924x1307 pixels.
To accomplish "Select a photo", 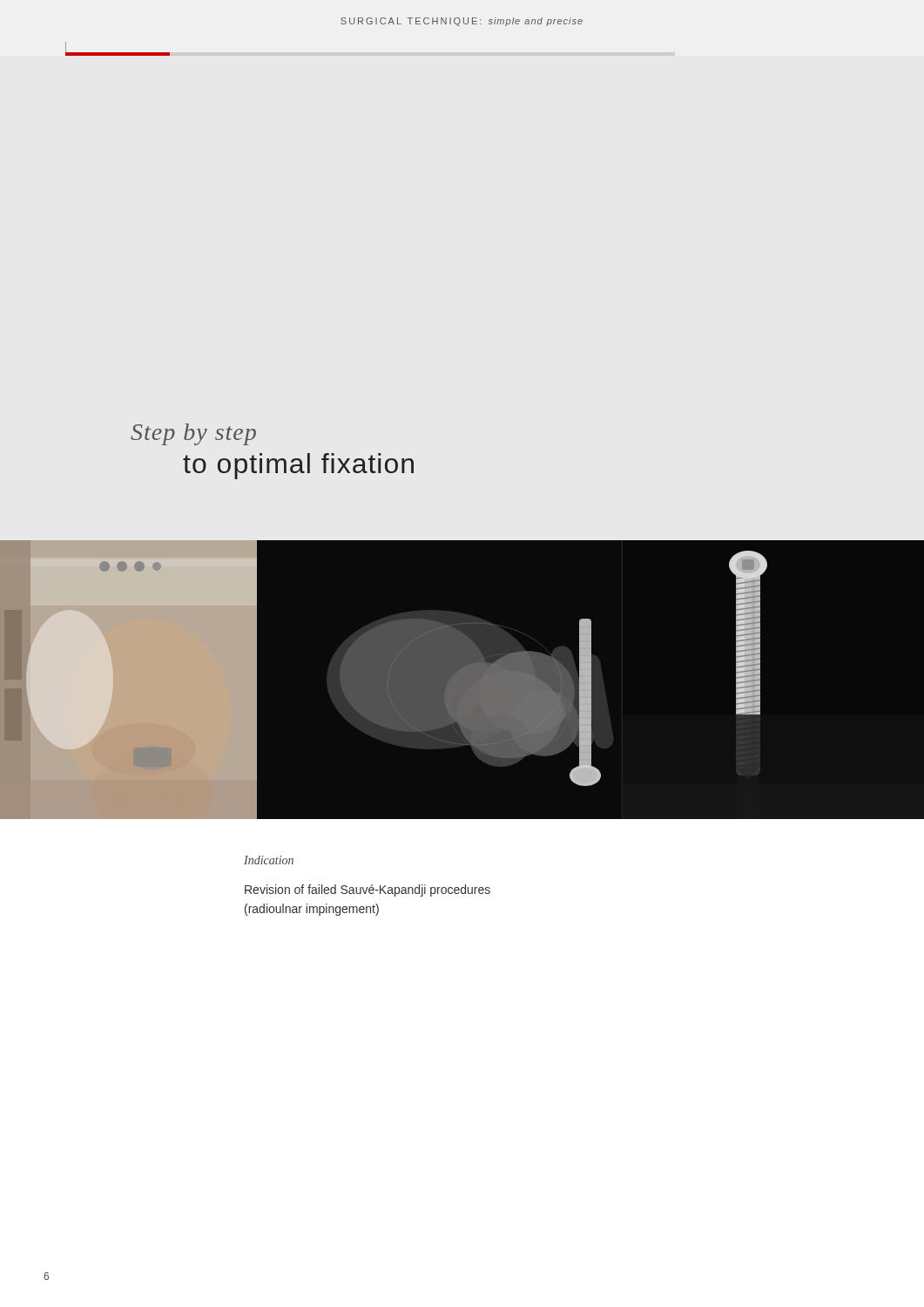I will click(x=462, y=680).
